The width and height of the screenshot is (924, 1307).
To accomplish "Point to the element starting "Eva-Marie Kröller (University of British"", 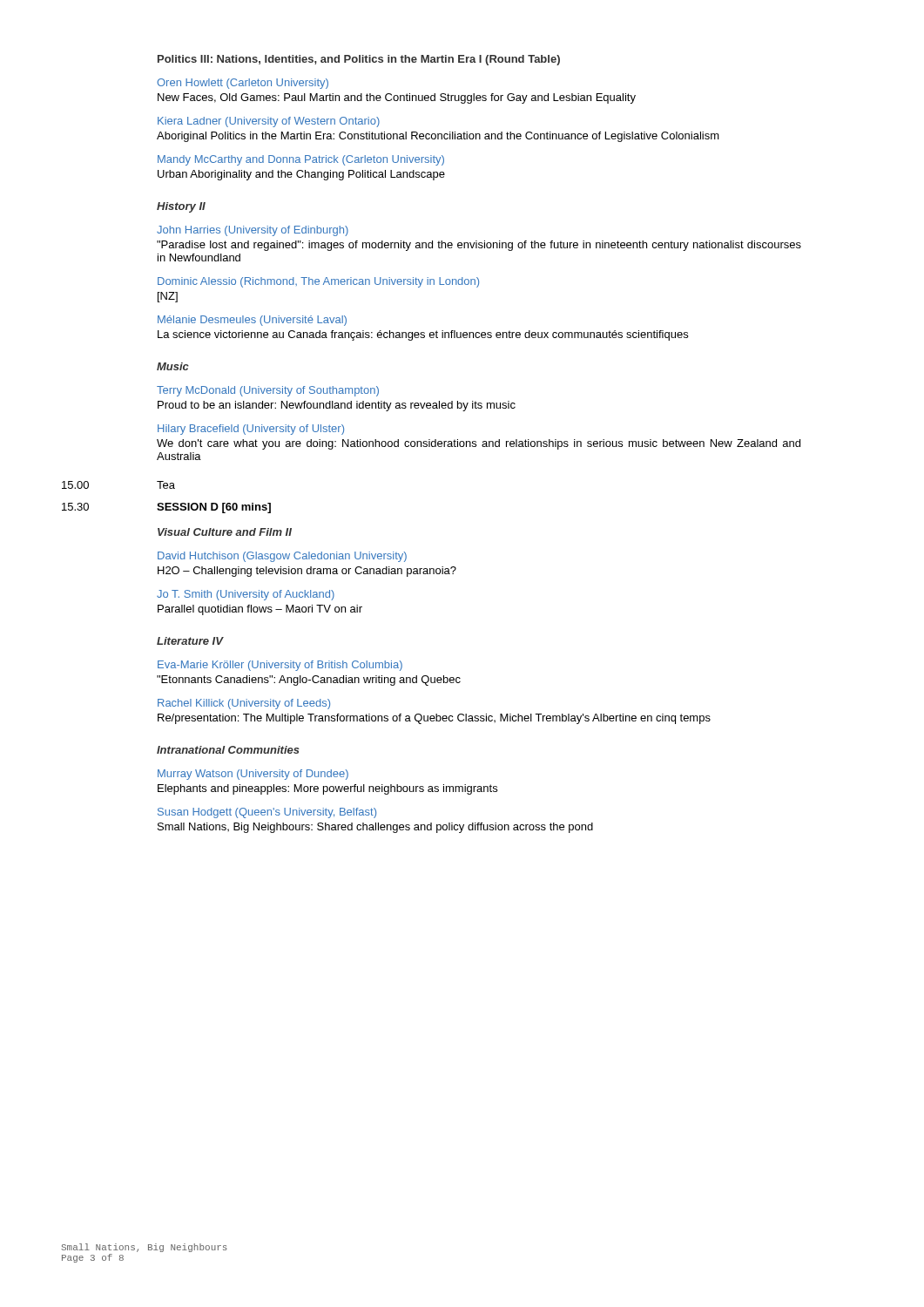I will click(280, 666).
